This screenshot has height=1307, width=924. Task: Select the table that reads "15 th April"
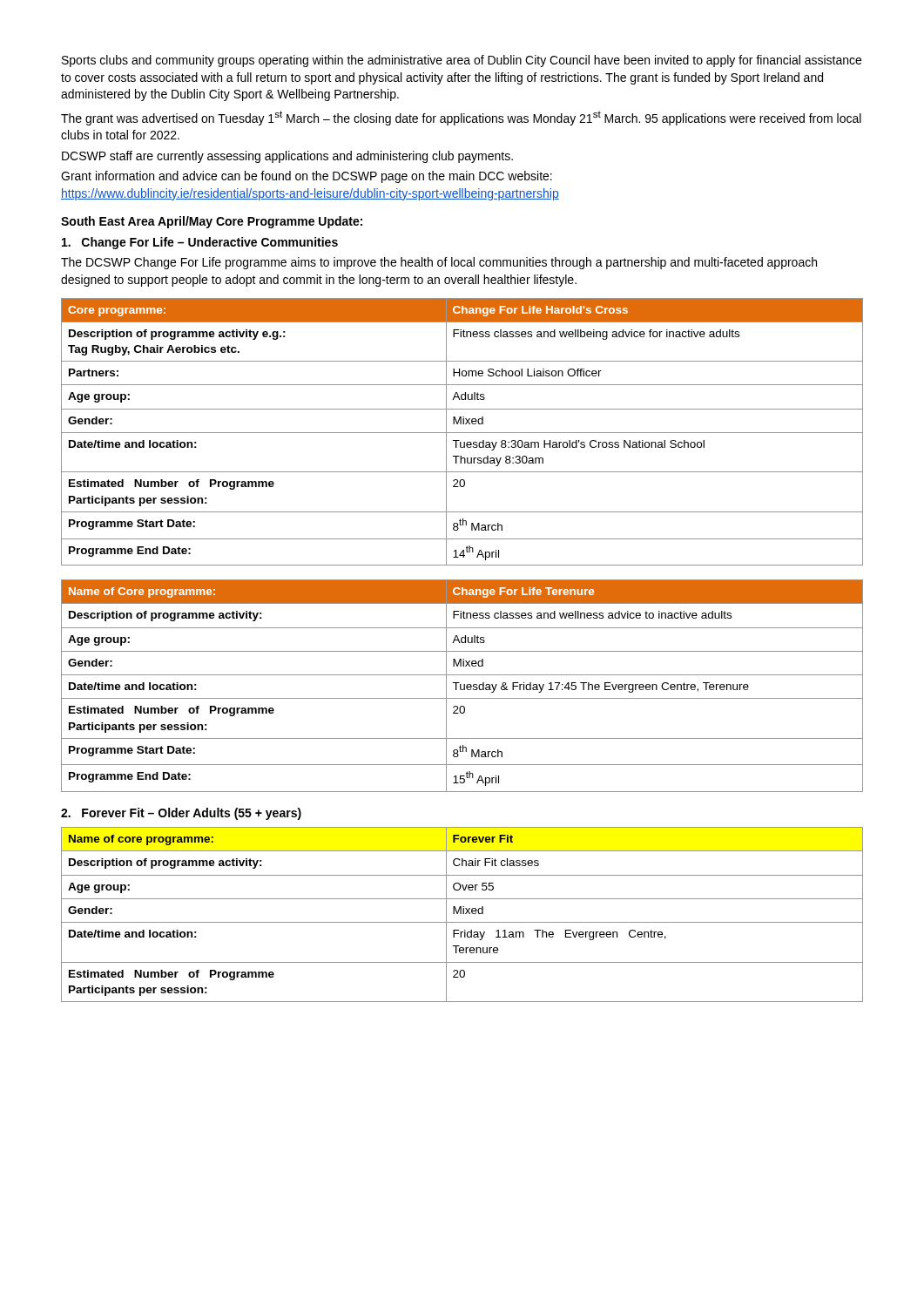(462, 686)
